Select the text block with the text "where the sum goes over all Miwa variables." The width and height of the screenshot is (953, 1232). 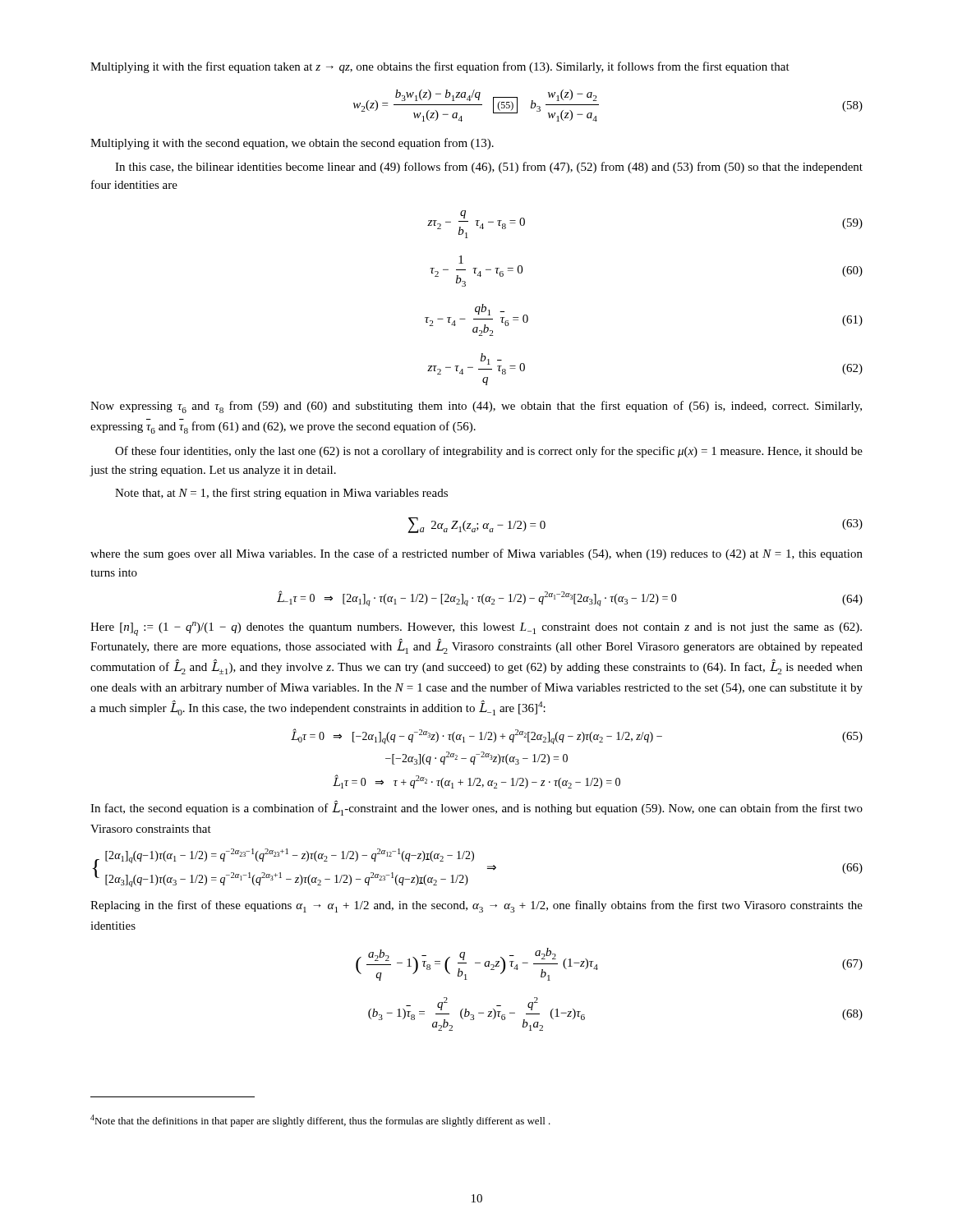pos(476,563)
